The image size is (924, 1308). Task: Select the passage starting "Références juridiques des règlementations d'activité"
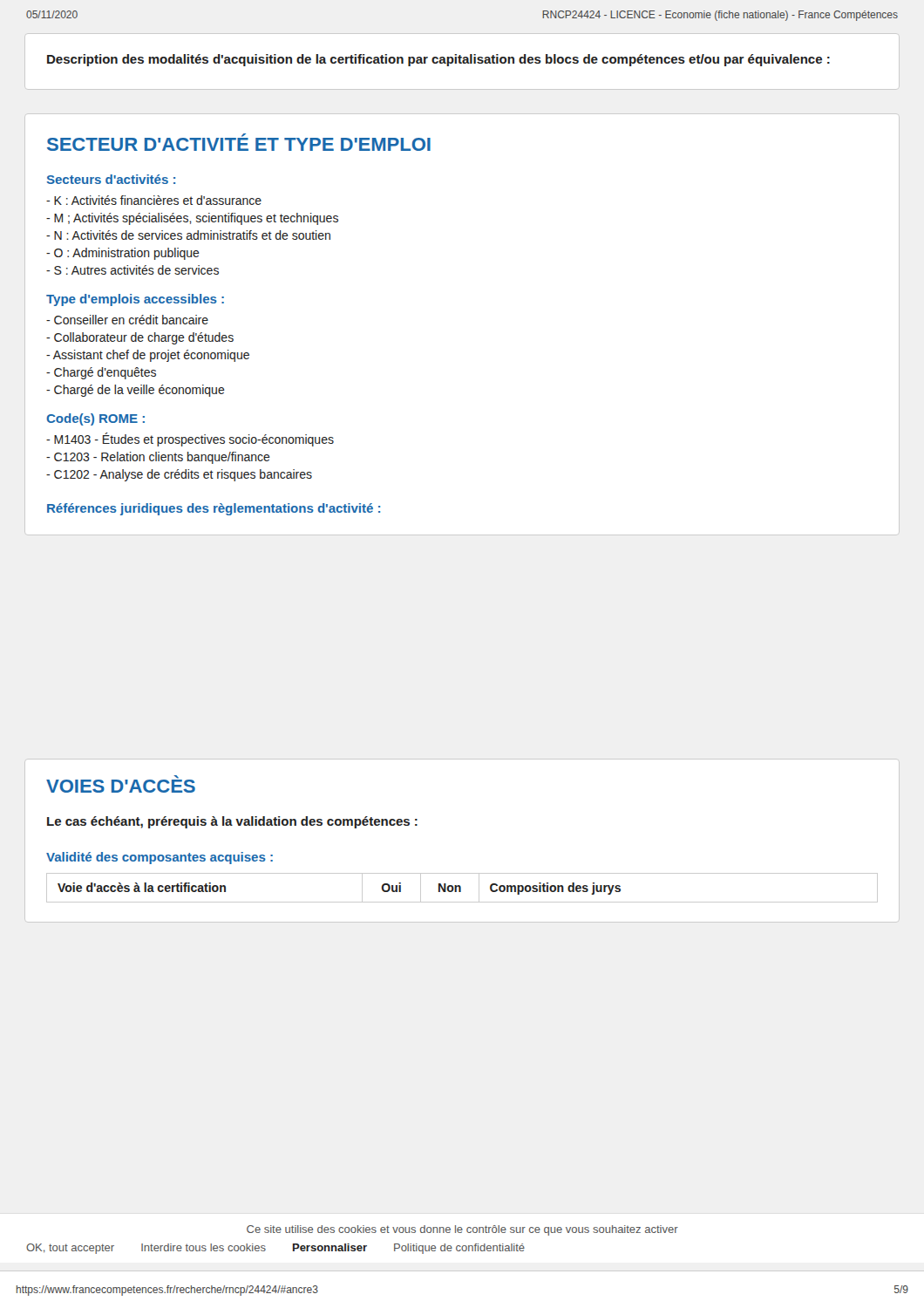pyautogui.click(x=214, y=508)
